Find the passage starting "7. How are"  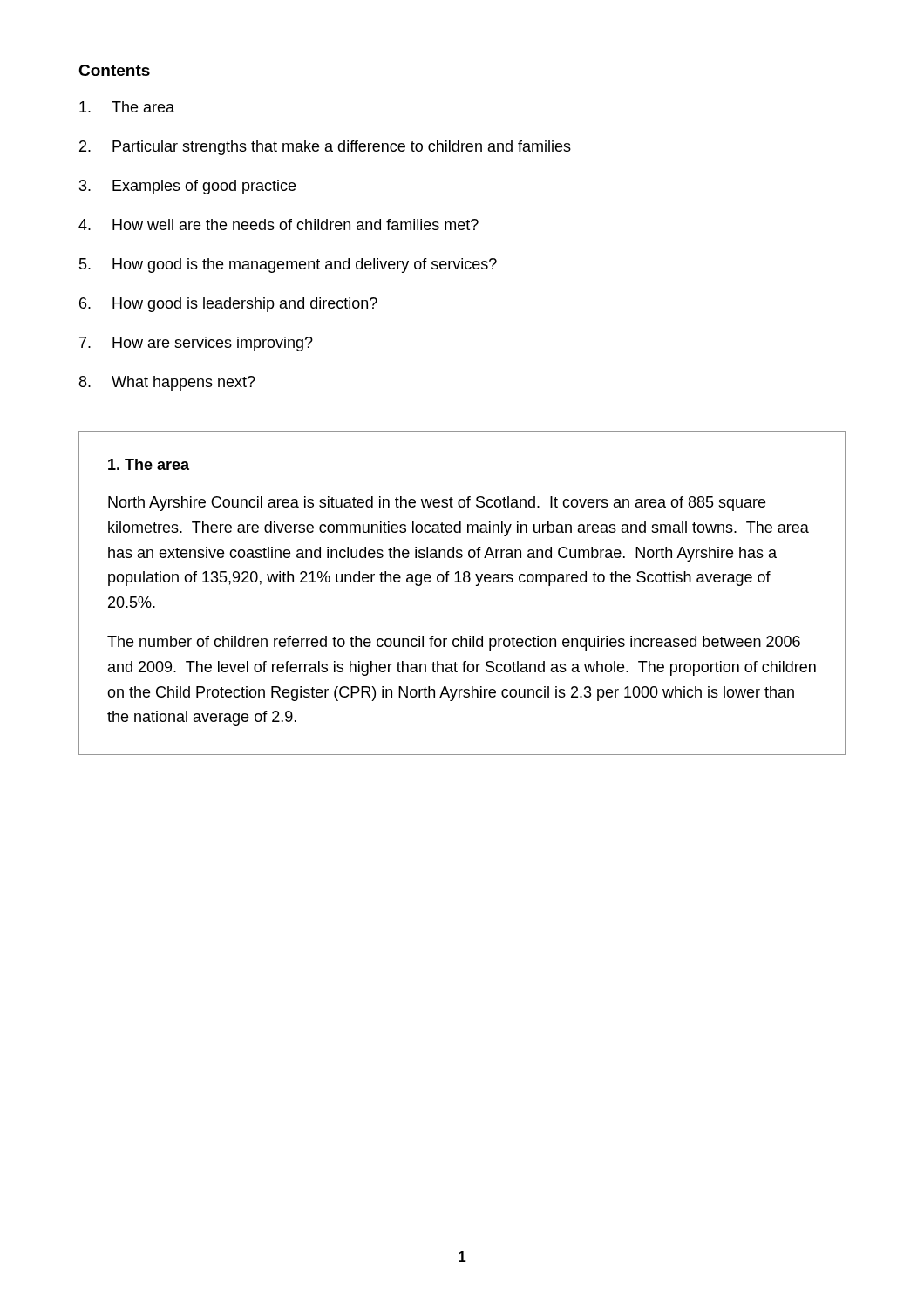(196, 343)
